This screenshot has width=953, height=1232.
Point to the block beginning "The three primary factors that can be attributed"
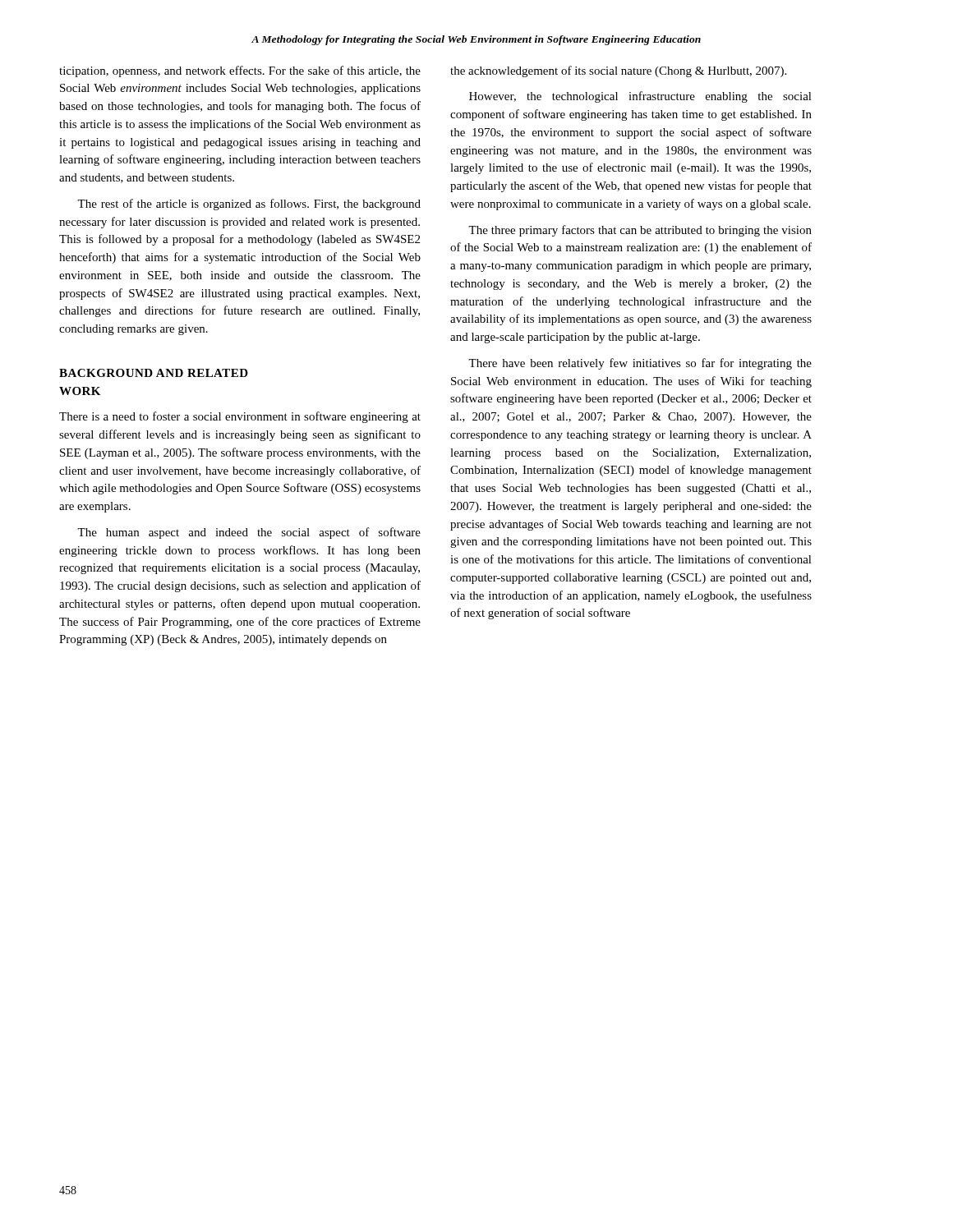coord(631,284)
